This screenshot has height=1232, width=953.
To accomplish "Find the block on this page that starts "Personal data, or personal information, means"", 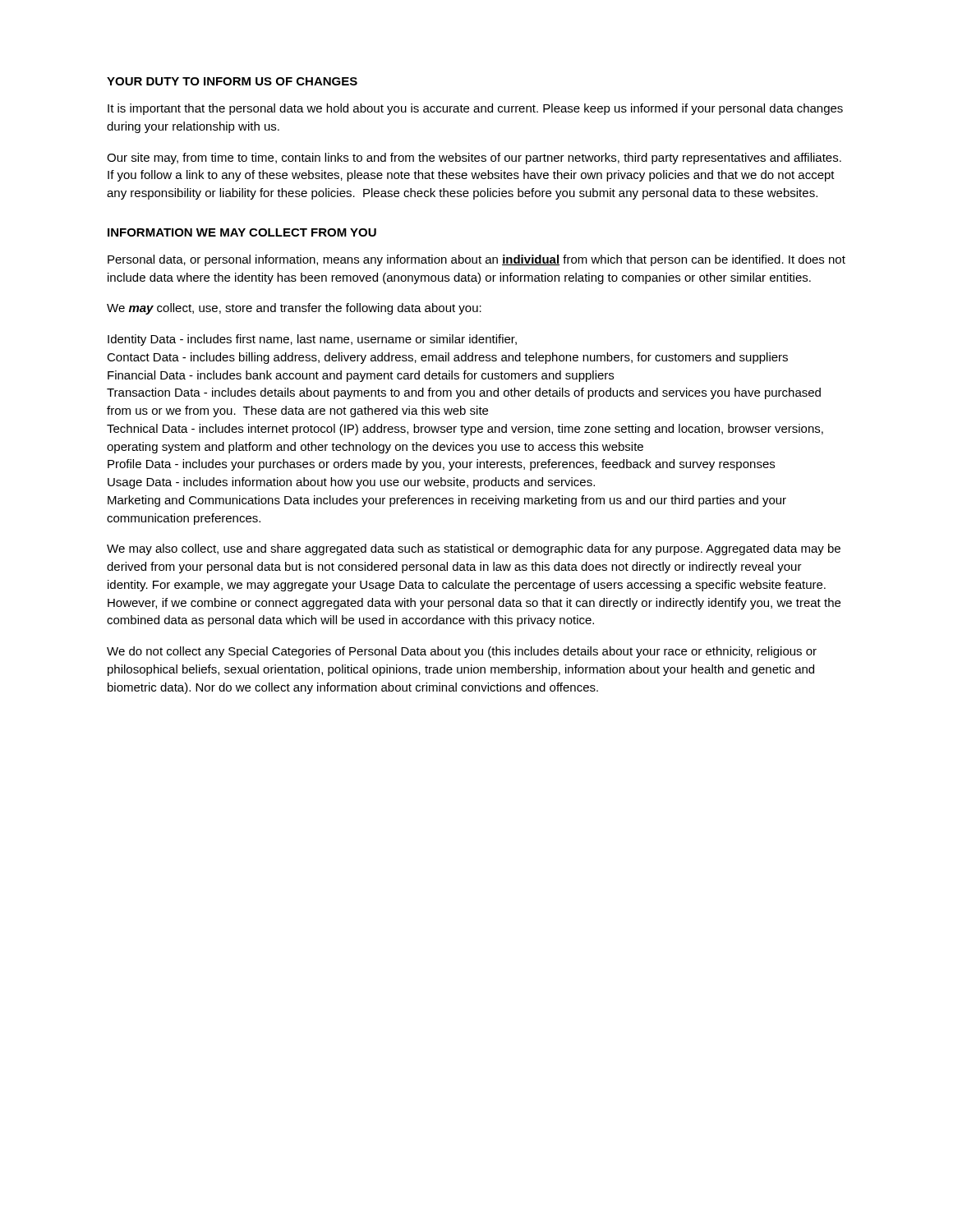I will coord(476,268).
